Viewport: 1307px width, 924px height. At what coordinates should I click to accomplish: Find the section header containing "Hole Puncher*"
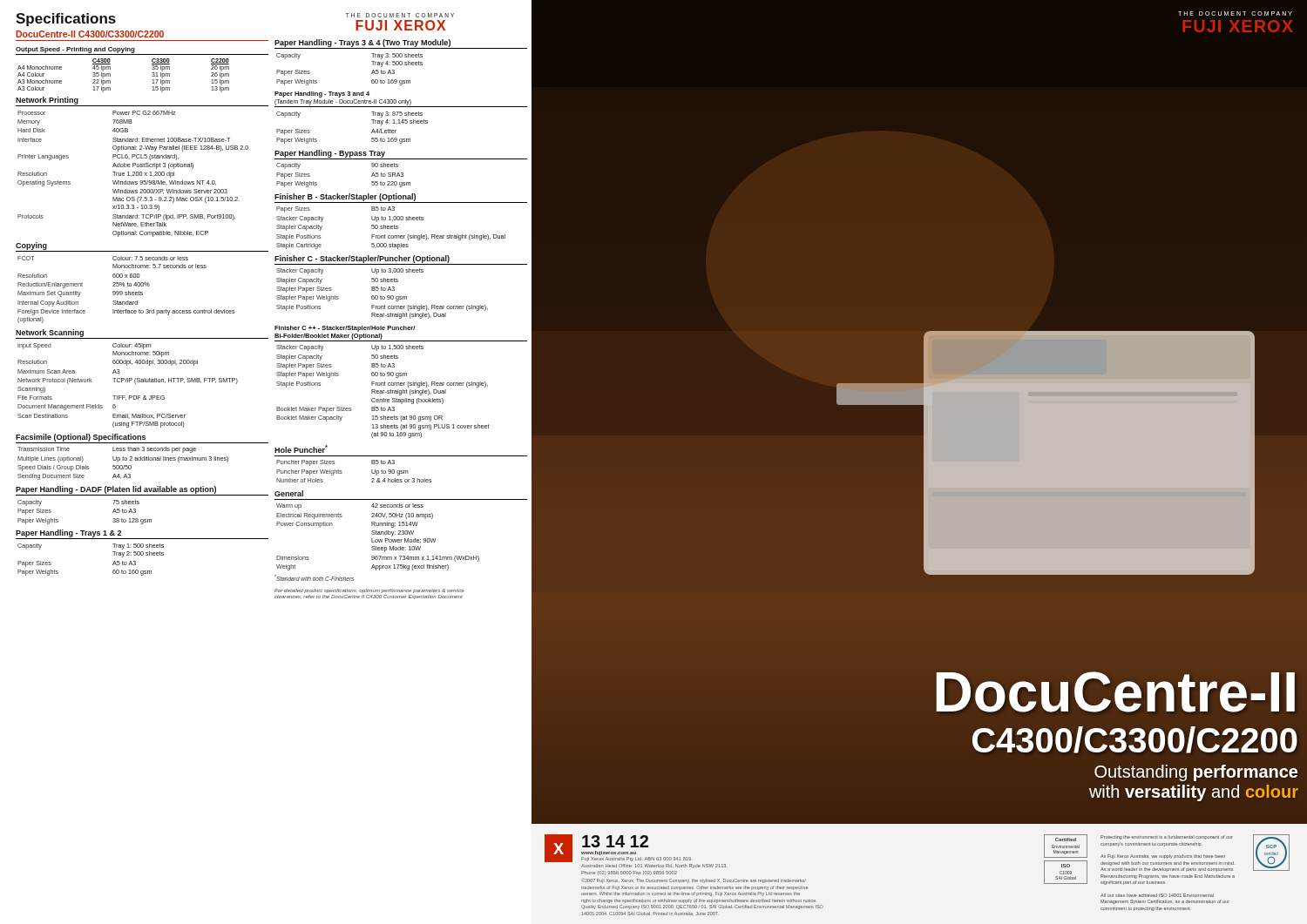(x=301, y=449)
